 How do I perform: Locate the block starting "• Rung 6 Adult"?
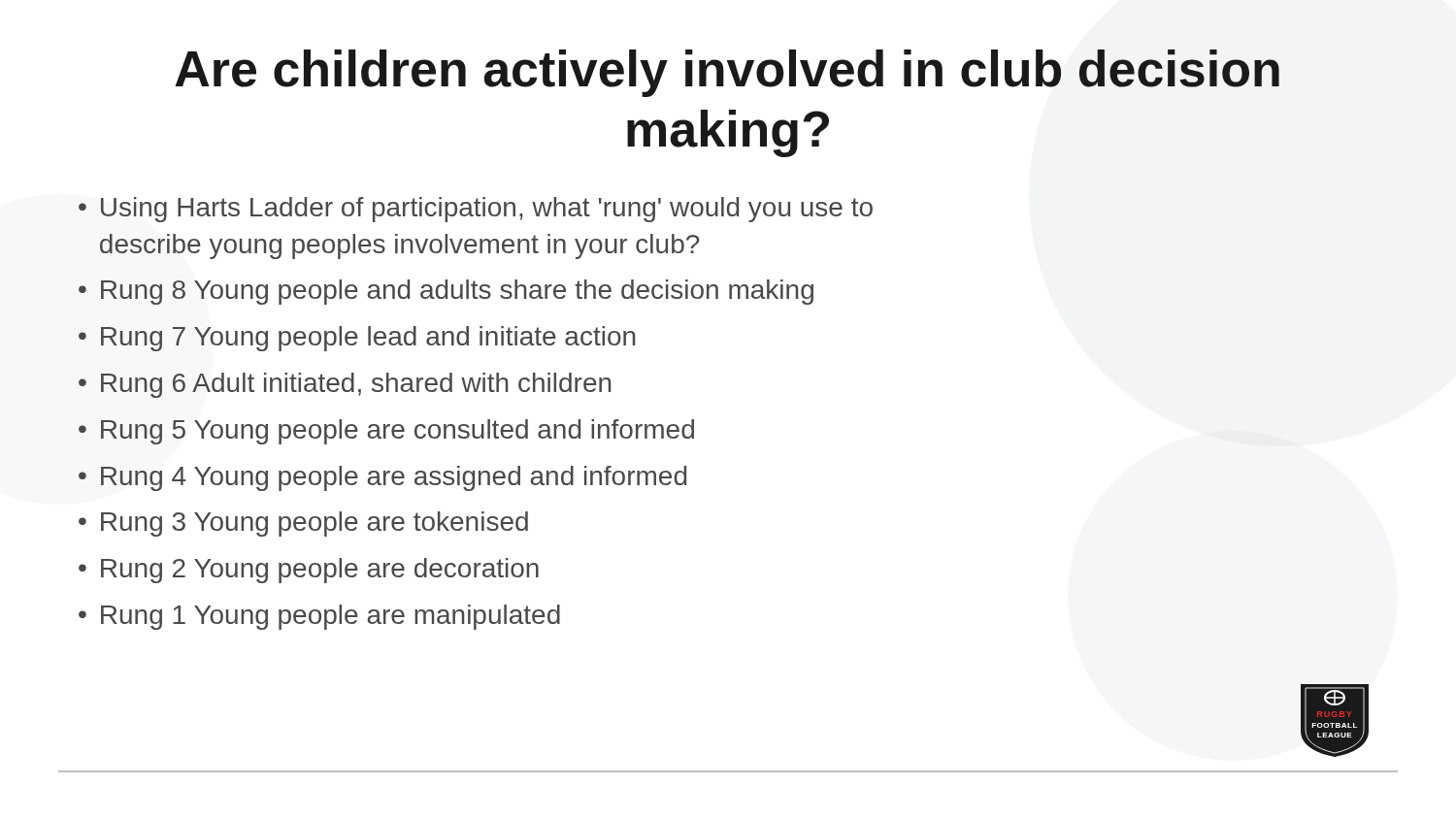click(345, 383)
